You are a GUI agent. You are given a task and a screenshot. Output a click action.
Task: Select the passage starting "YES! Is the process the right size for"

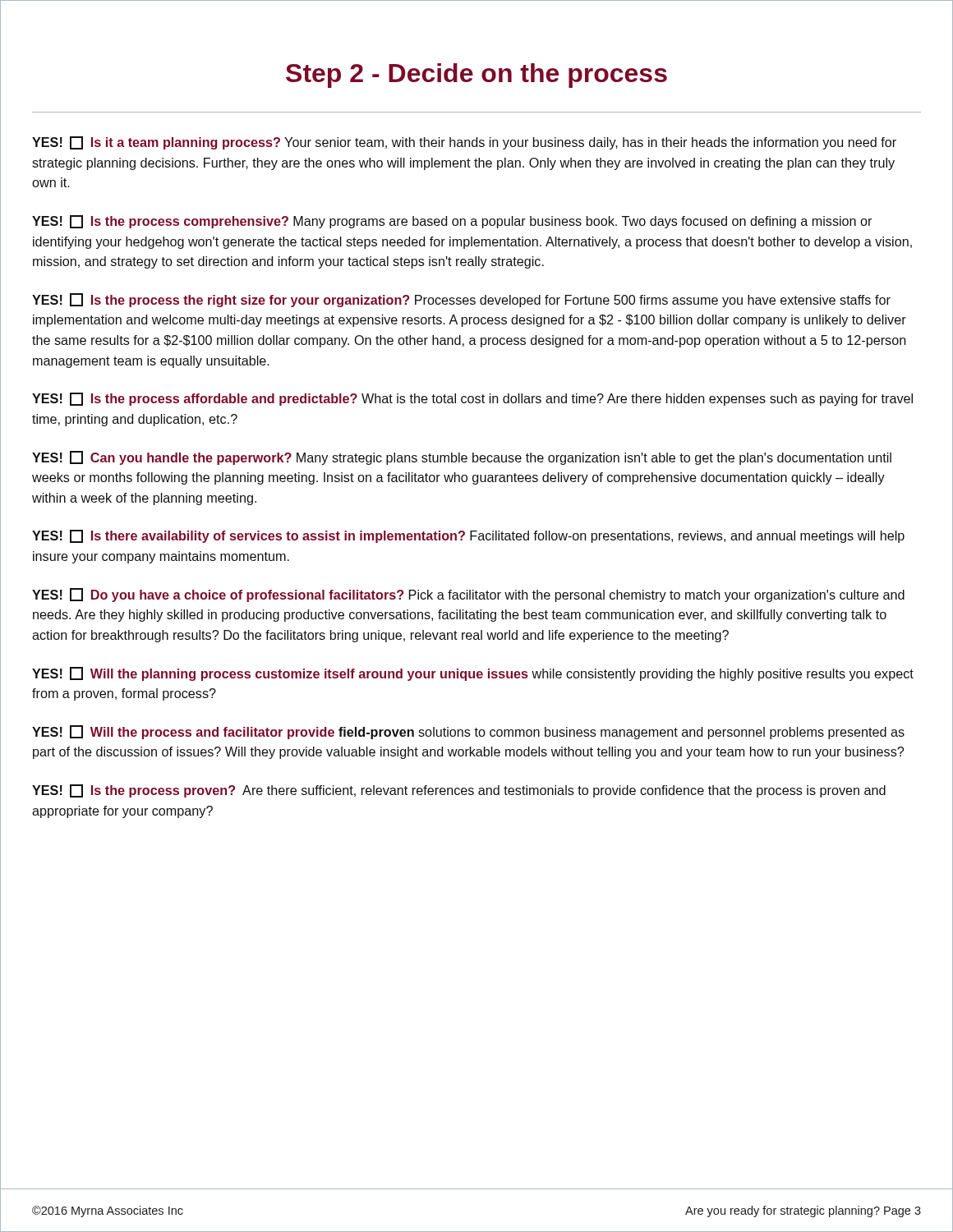[x=469, y=330]
